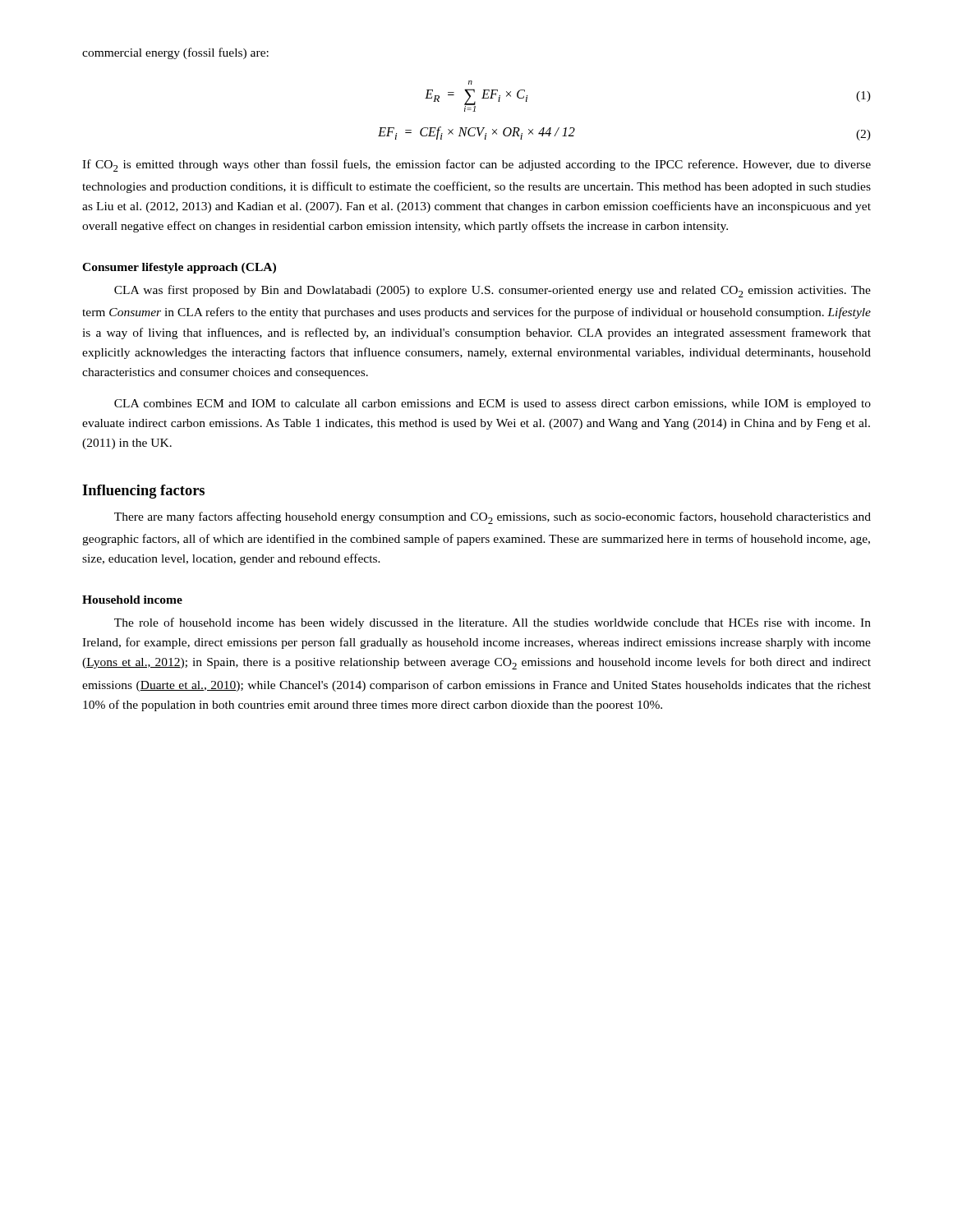Select the text block that says "commercial energy (fossil fuels)"
The height and width of the screenshot is (1232, 953).
(x=175, y=53)
